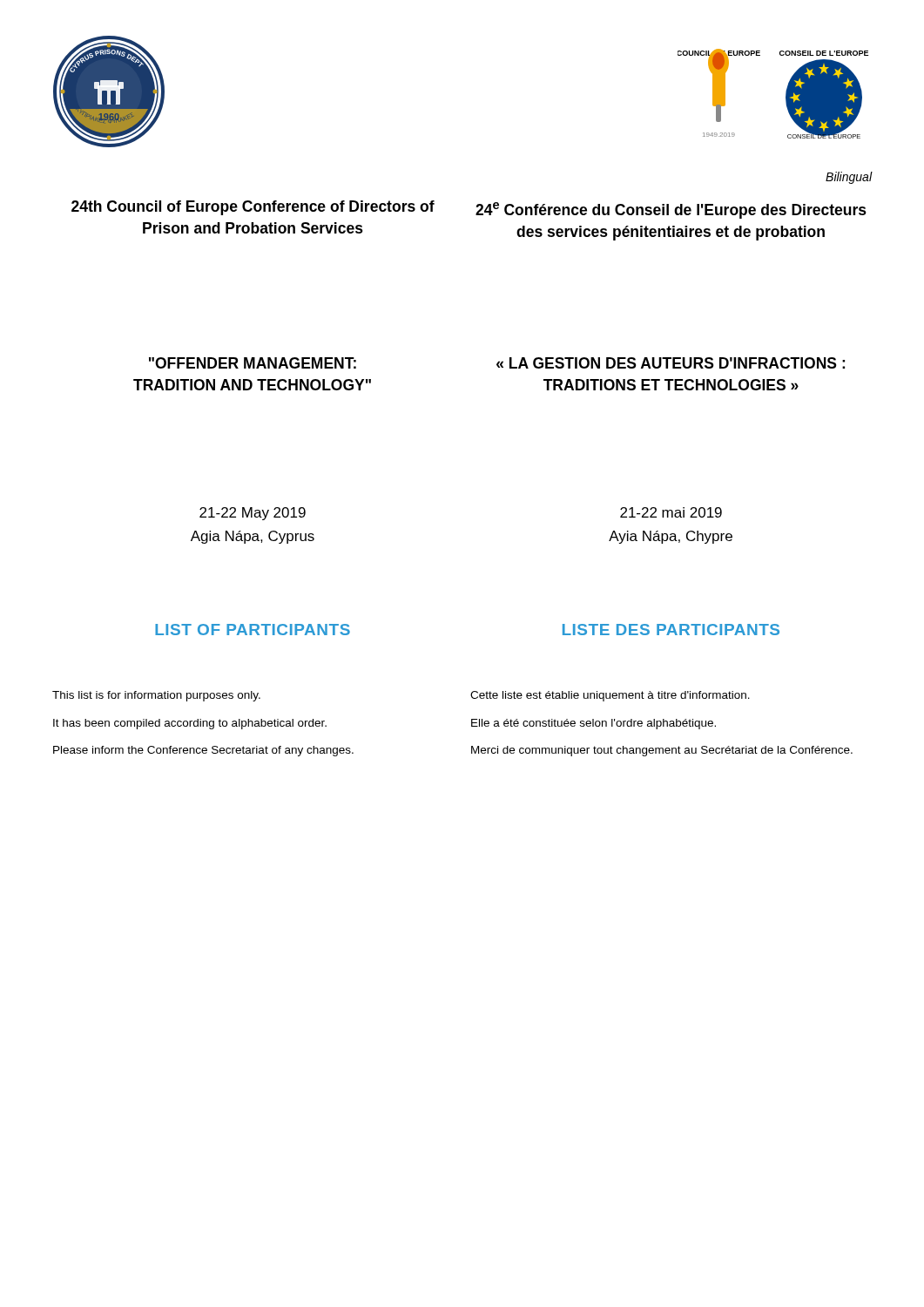The width and height of the screenshot is (924, 1307).
Task: Locate the text block with the text "Elle a été"
Action: point(594,722)
